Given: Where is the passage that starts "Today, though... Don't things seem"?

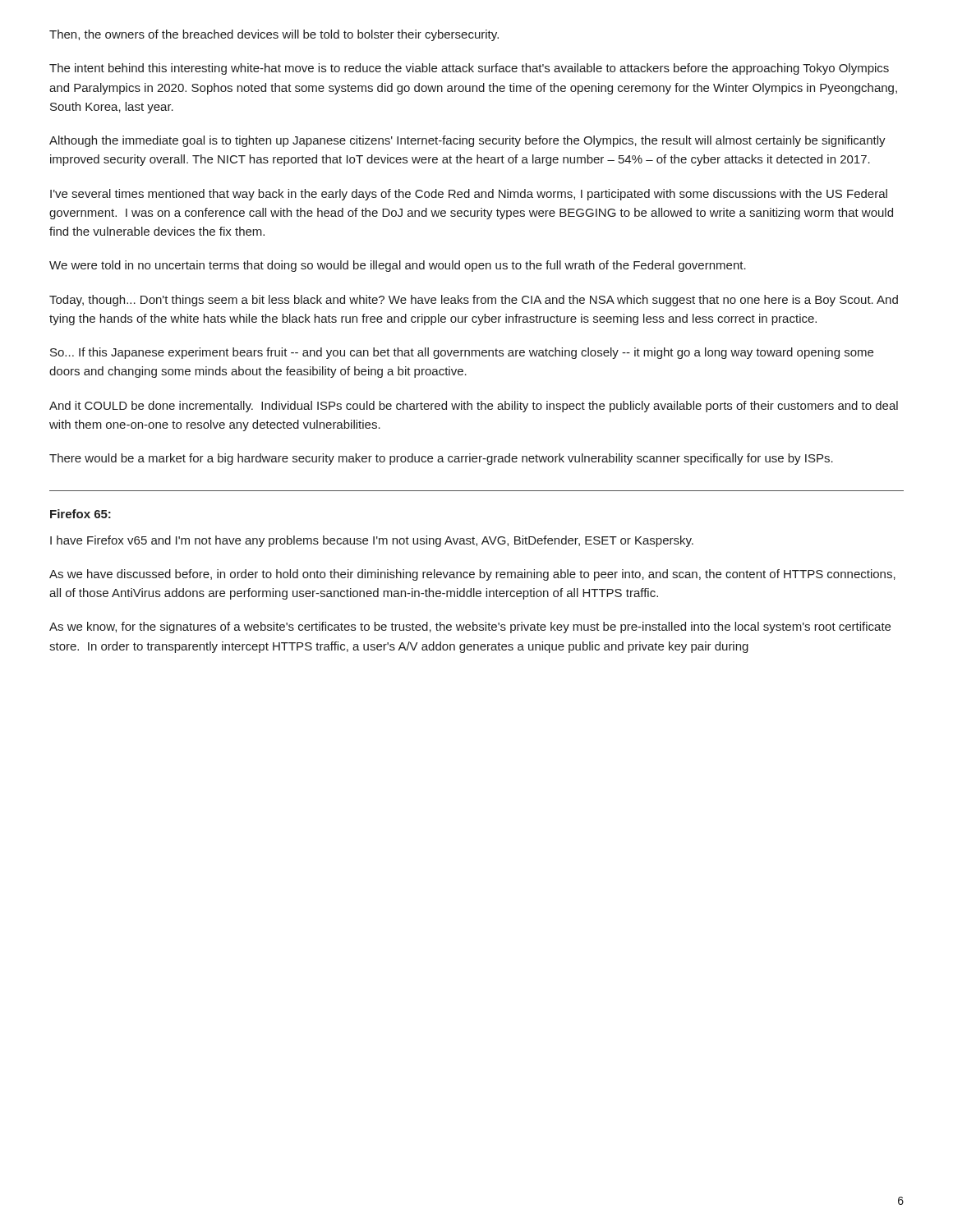Looking at the screenshot, I should (474, 308).
